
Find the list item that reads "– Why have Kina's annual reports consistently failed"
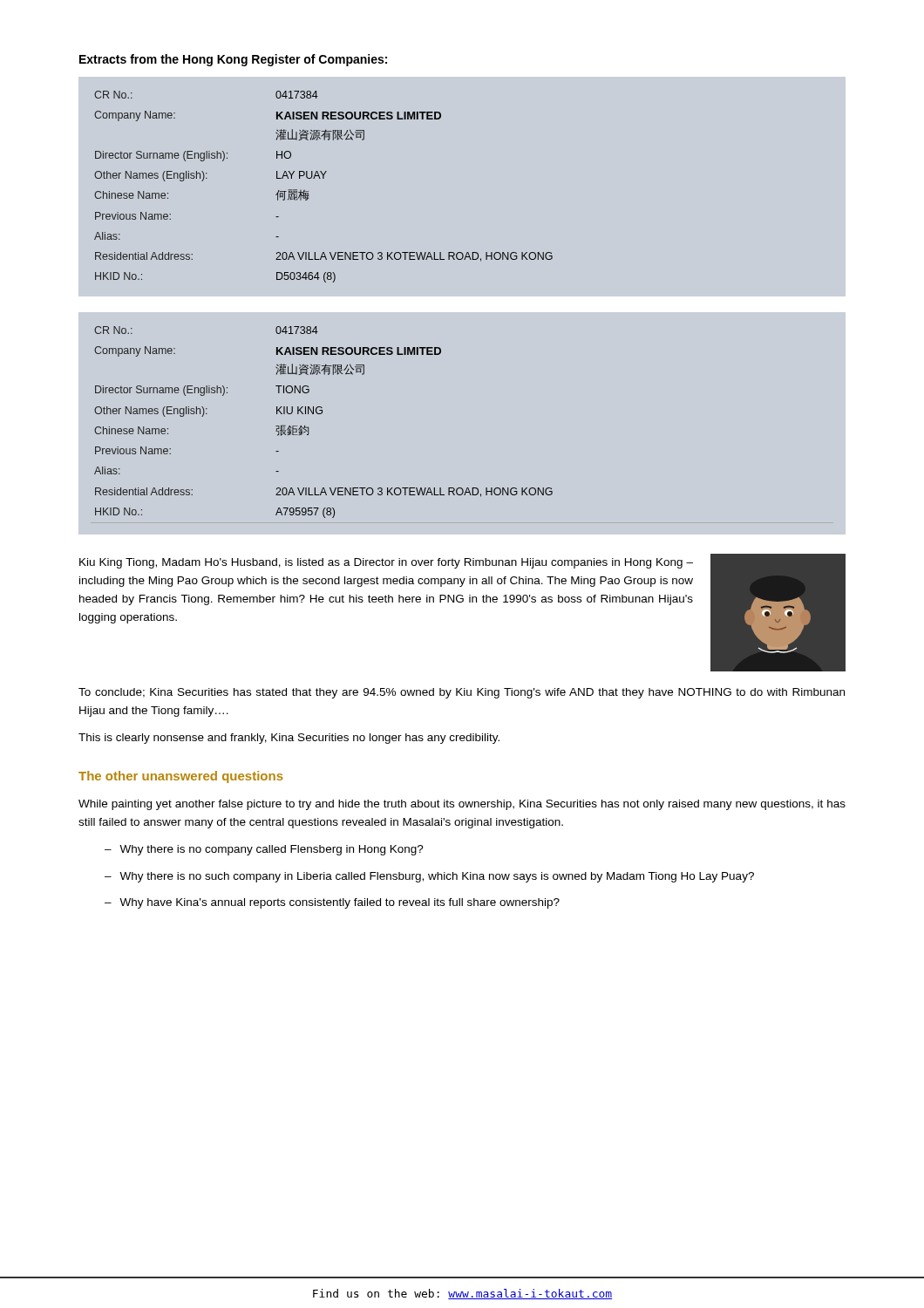(x=475, y=903)
